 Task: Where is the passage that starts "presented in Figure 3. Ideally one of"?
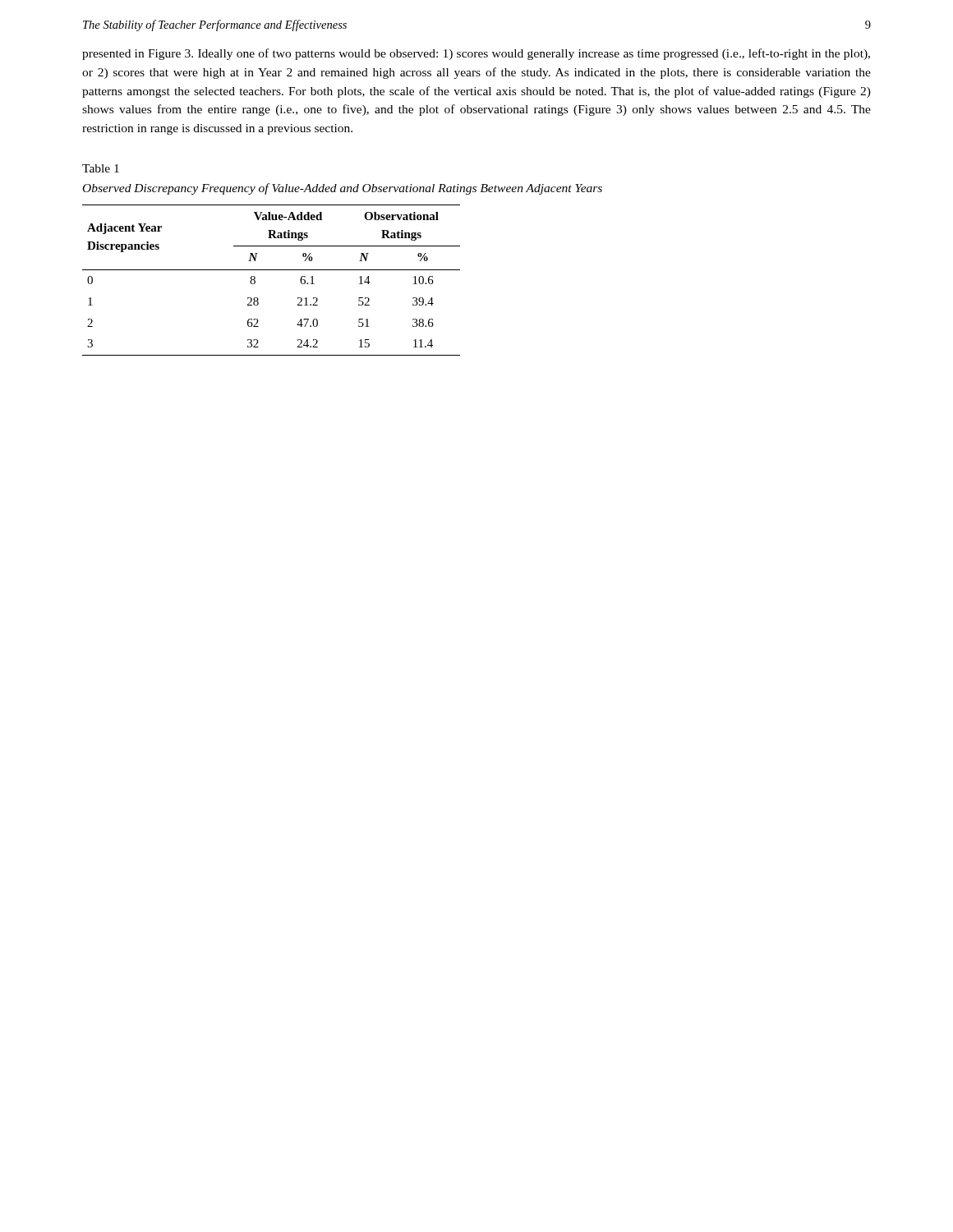pos(476,90)
